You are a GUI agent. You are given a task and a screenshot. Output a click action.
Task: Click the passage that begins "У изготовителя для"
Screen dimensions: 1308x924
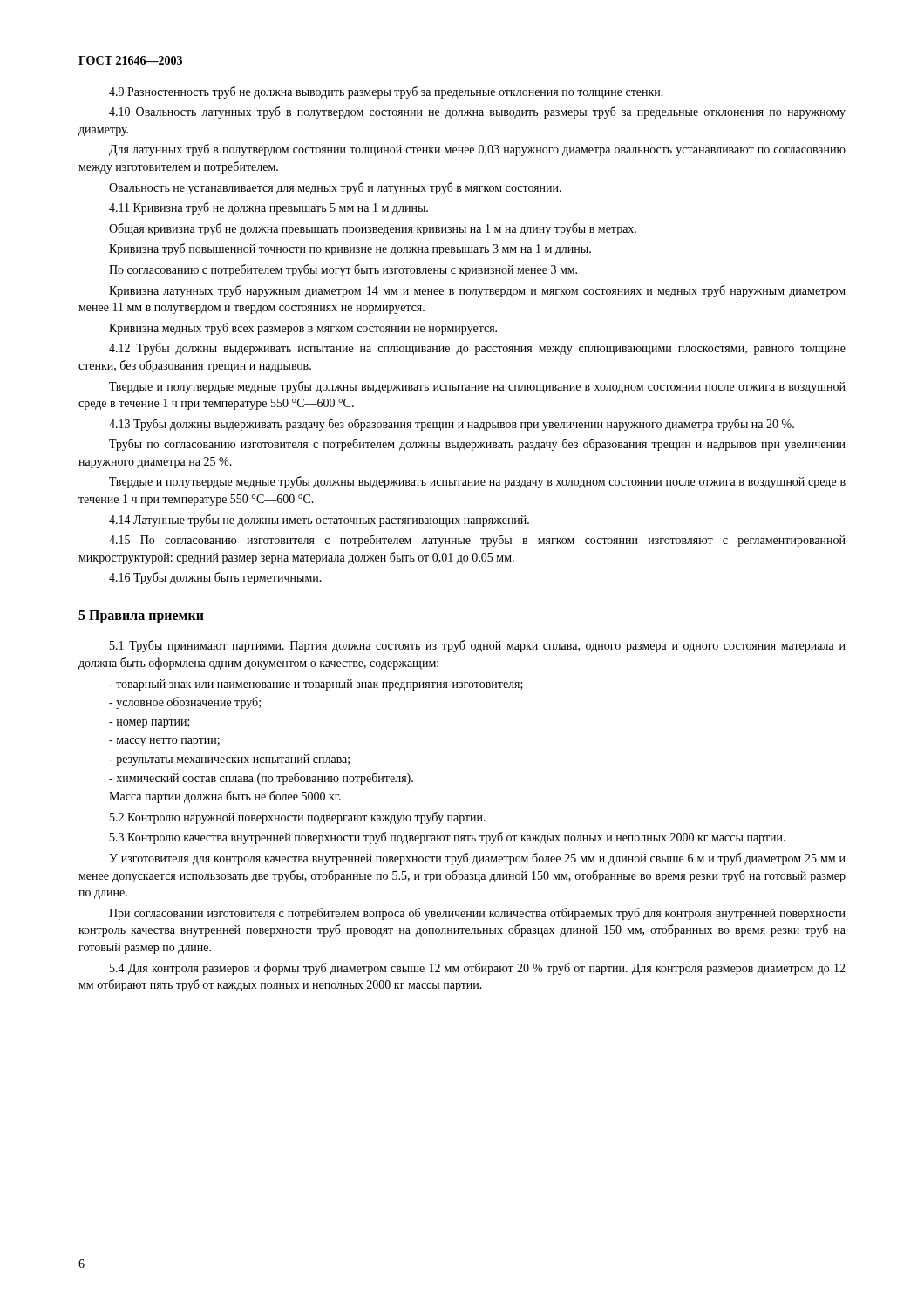(x=462, y=876)
